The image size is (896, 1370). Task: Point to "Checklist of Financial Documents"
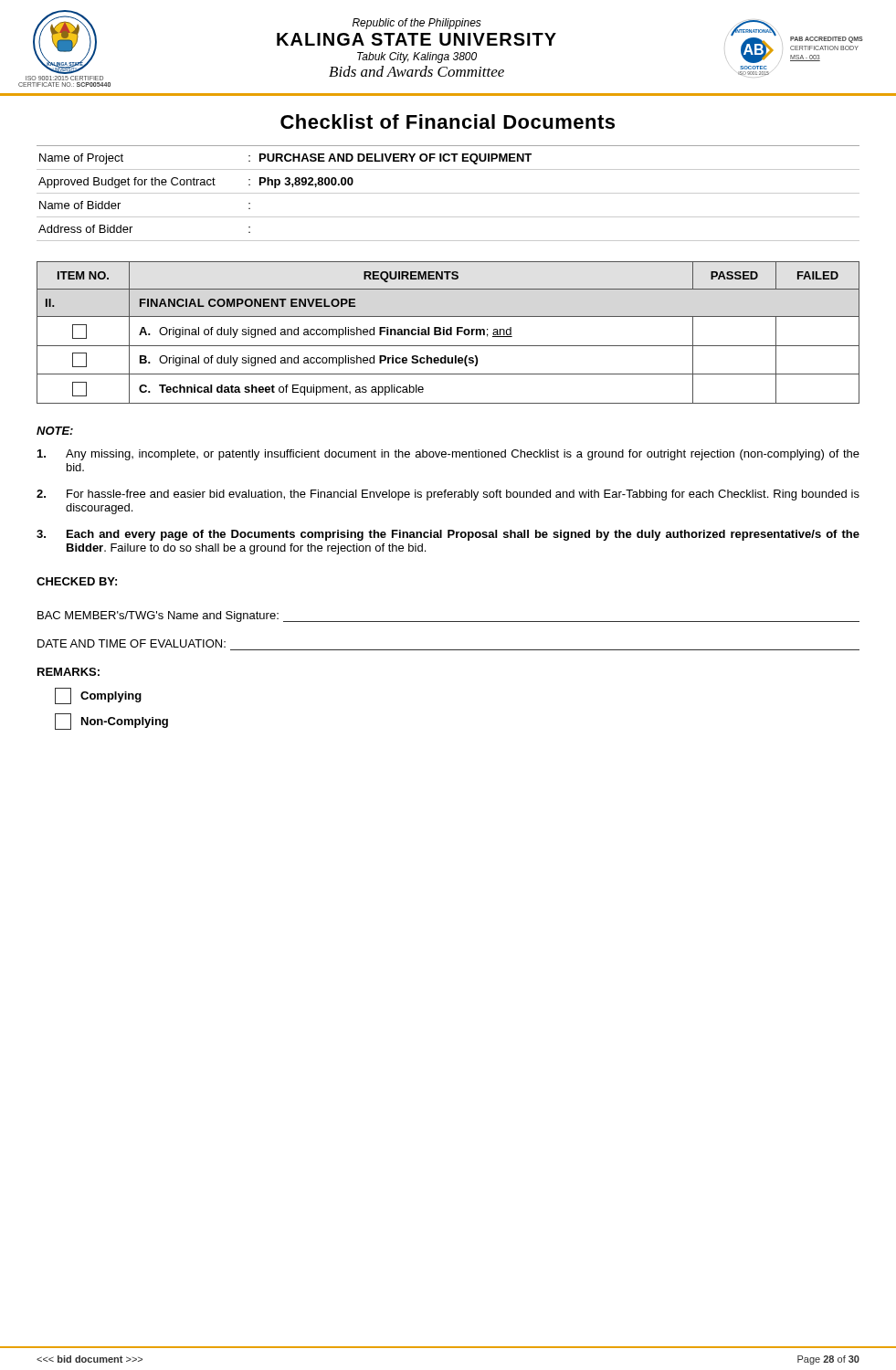tap(448, 122)
